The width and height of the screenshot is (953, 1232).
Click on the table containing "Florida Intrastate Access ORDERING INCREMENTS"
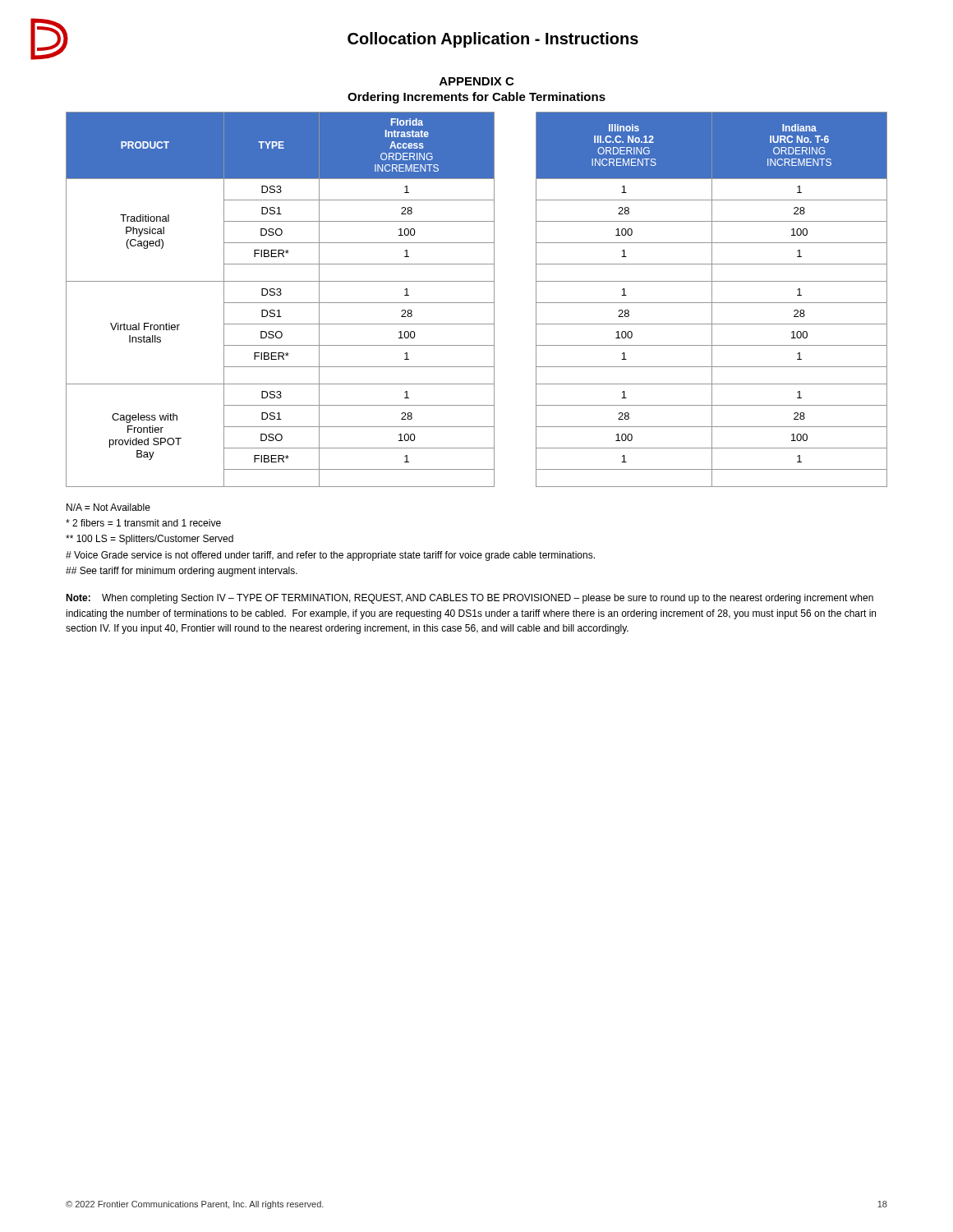click(x=476, y=299)
